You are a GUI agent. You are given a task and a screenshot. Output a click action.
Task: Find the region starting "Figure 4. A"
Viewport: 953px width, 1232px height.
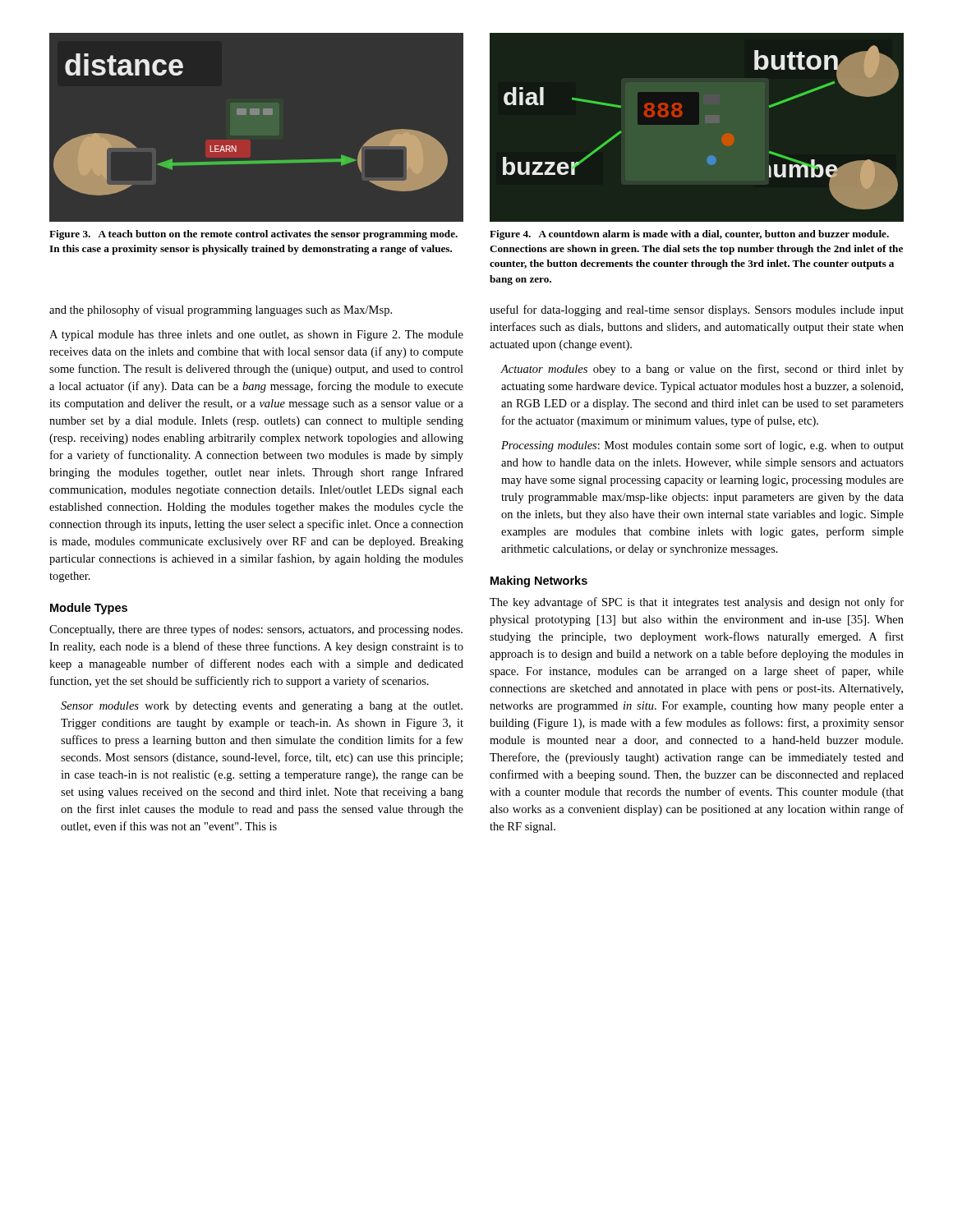(696, 256)
